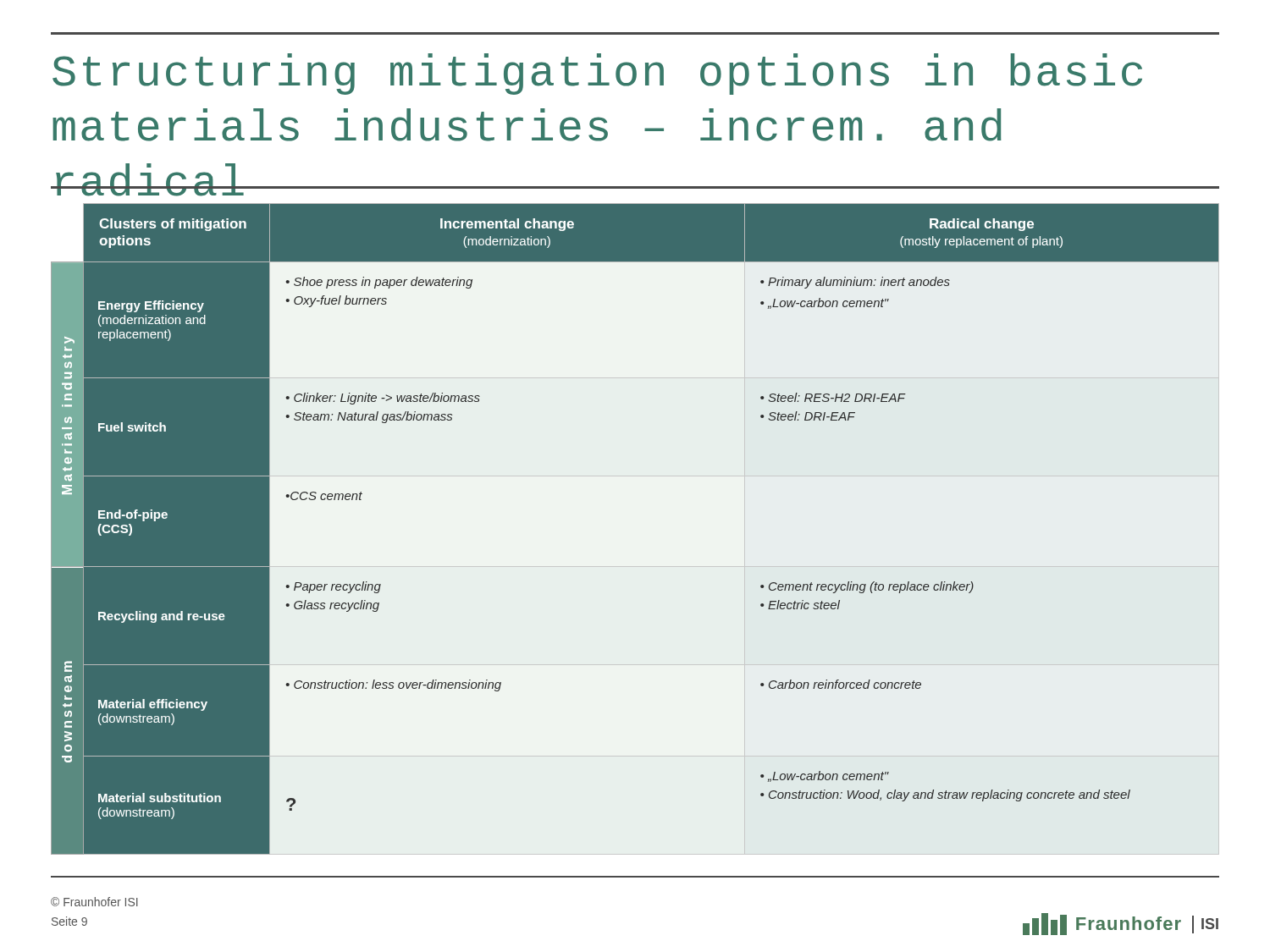The width and height of the screenshot is (1270, 952).
Task: Click a table
Action: point(635,529)
